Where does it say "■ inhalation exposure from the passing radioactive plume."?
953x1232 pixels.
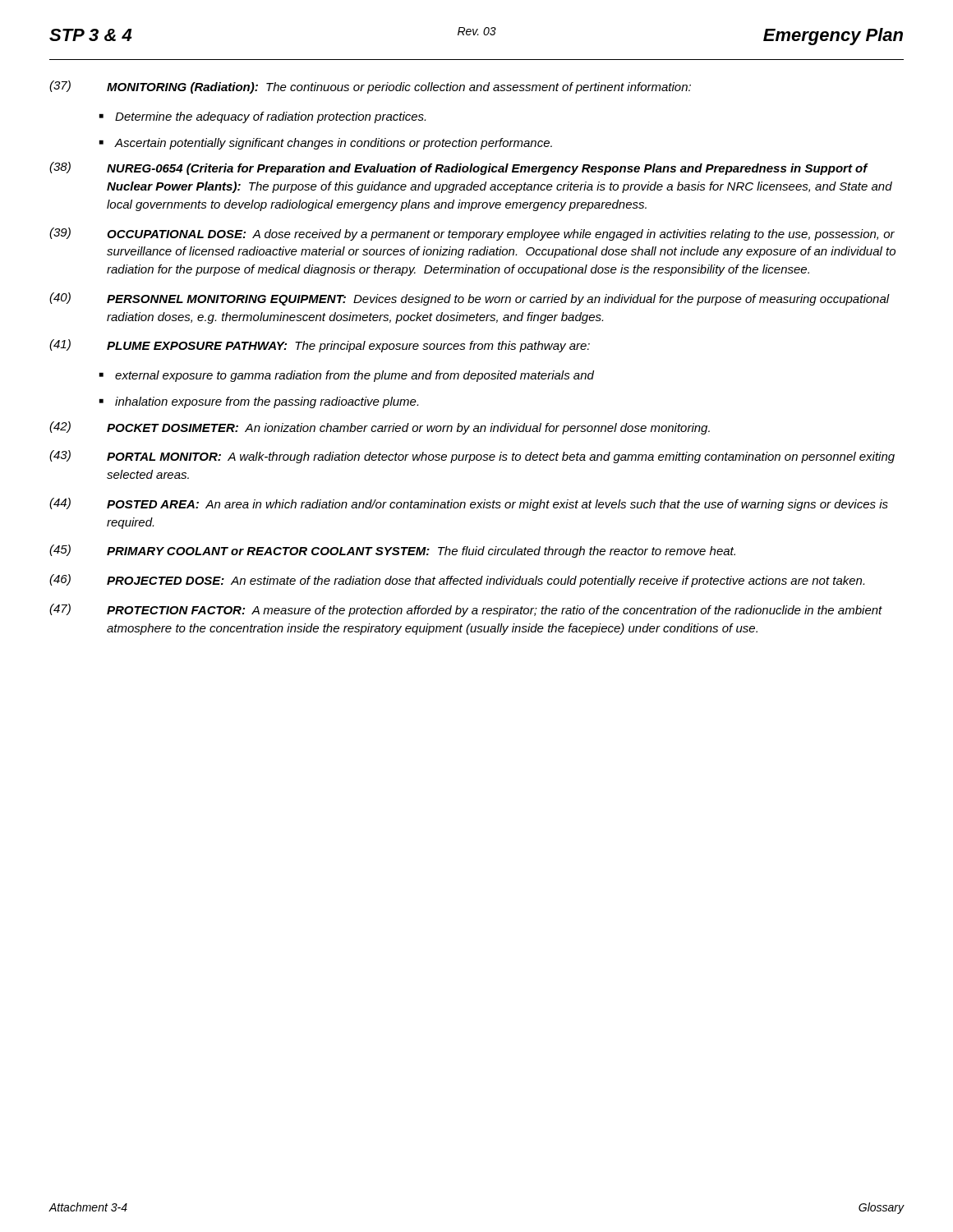(x=259, y=402)
